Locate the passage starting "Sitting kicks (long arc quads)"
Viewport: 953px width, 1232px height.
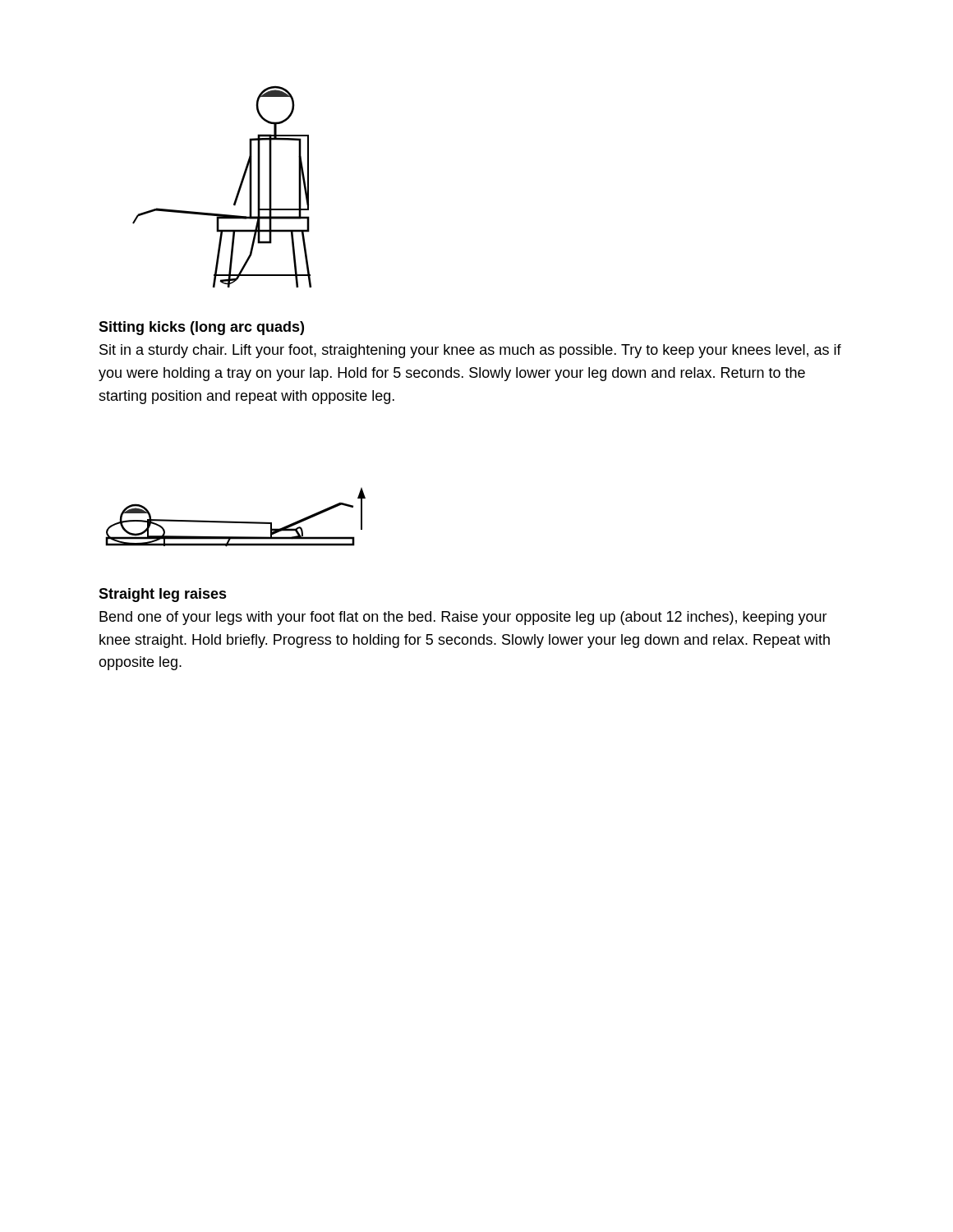pos(202,327)
